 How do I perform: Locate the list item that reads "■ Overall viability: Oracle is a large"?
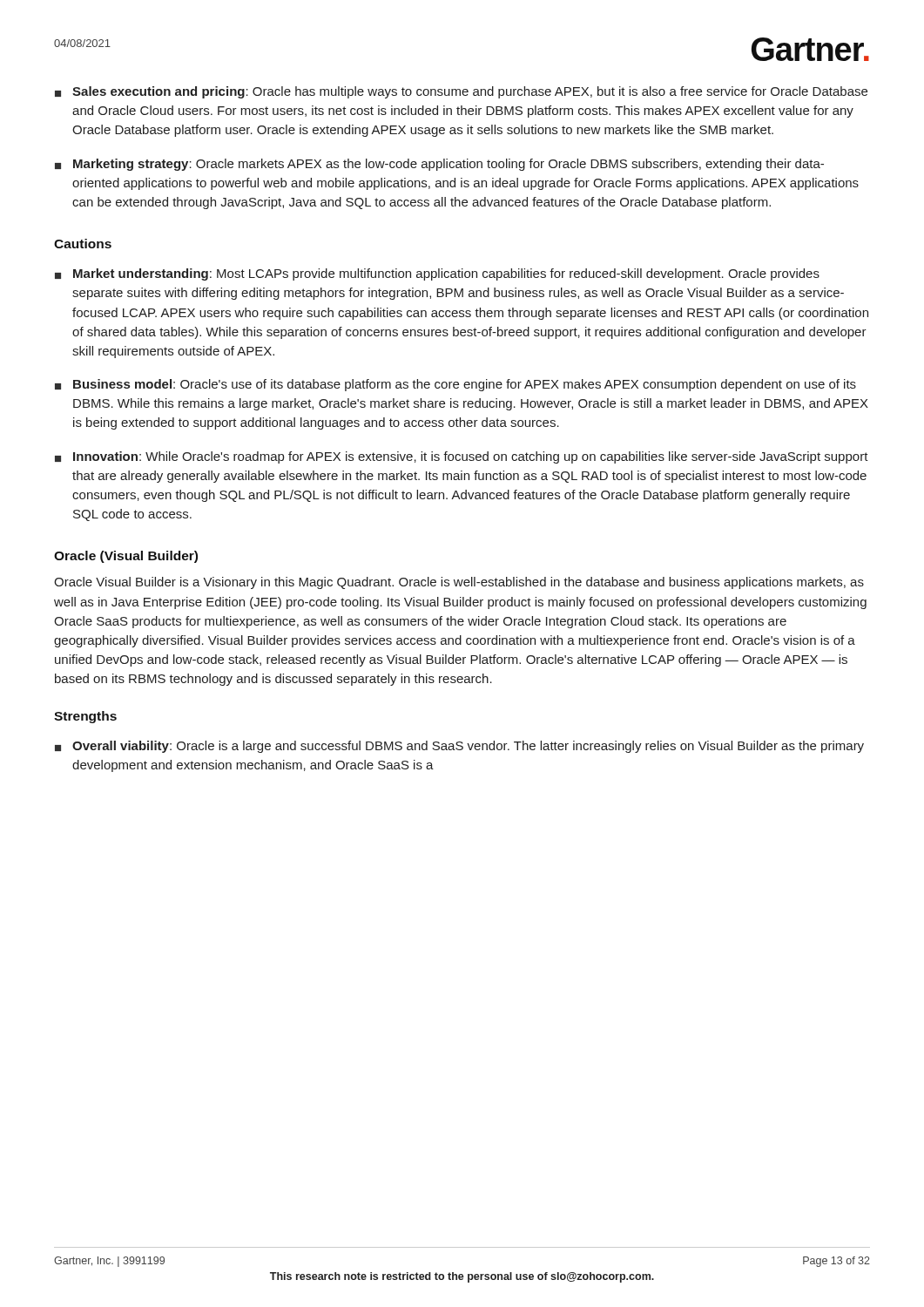pyautogui.click(x=462, y=755)
